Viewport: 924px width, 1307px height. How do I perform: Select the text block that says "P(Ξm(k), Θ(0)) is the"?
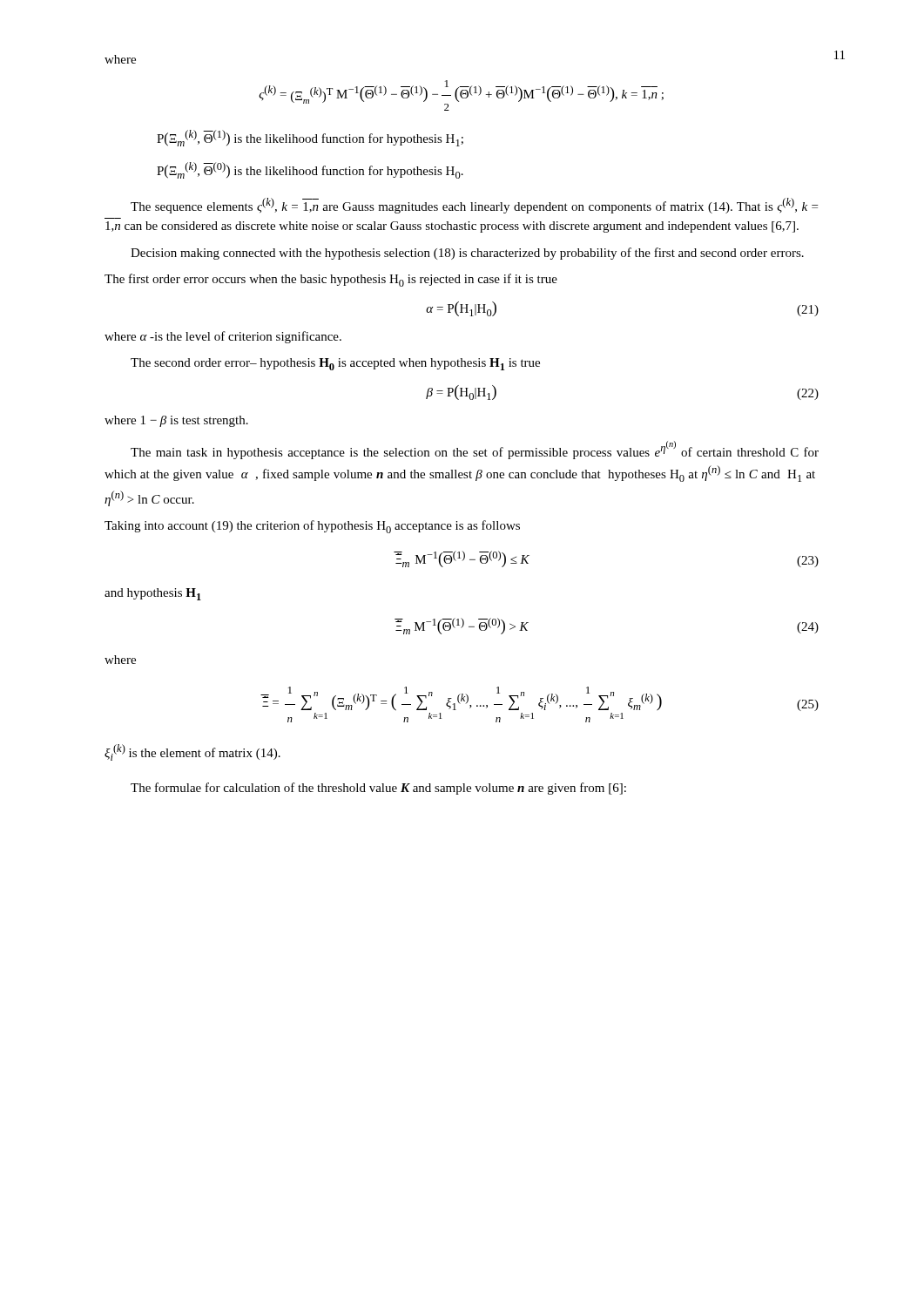310,171
